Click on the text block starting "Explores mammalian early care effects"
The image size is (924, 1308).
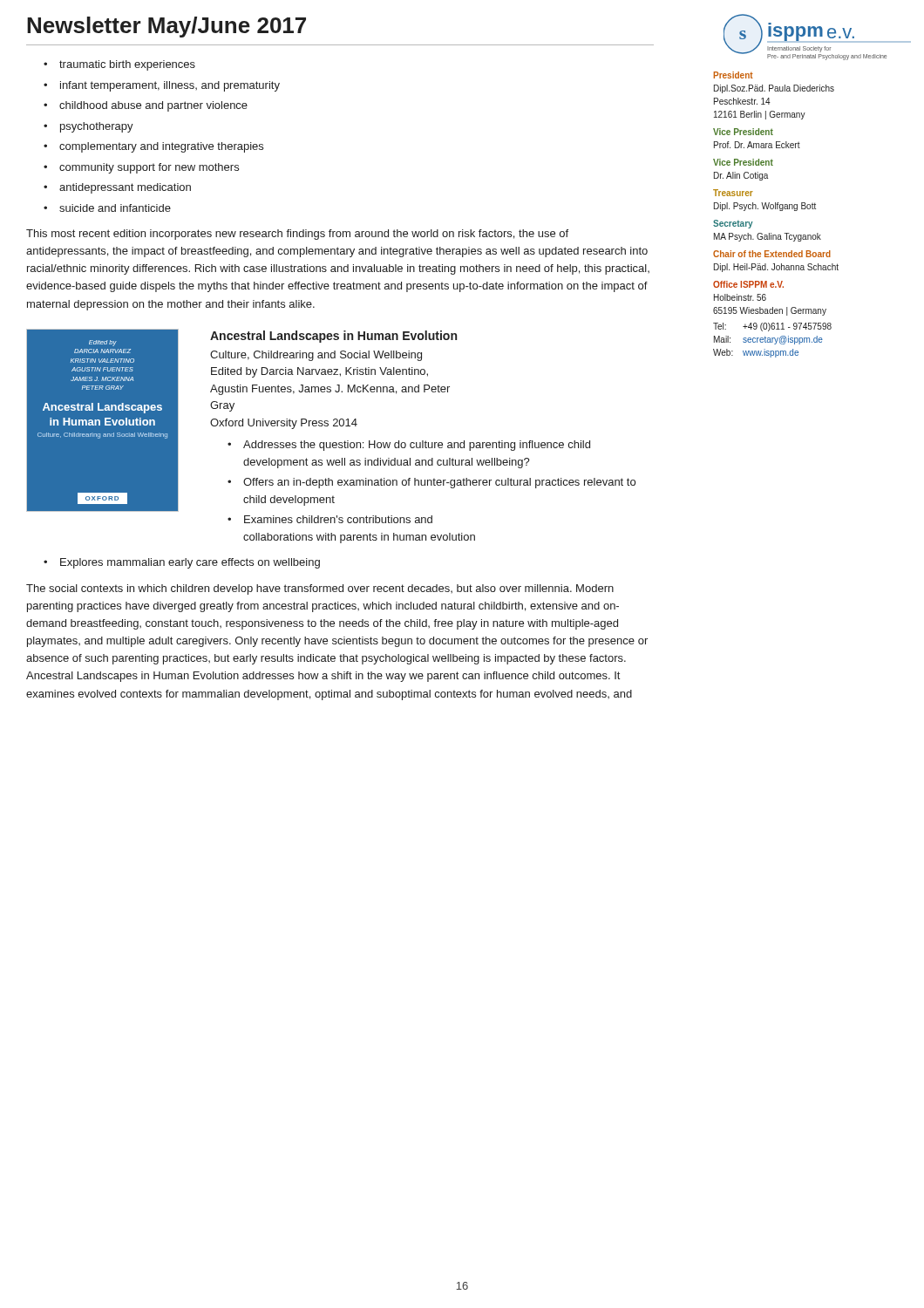190,562
